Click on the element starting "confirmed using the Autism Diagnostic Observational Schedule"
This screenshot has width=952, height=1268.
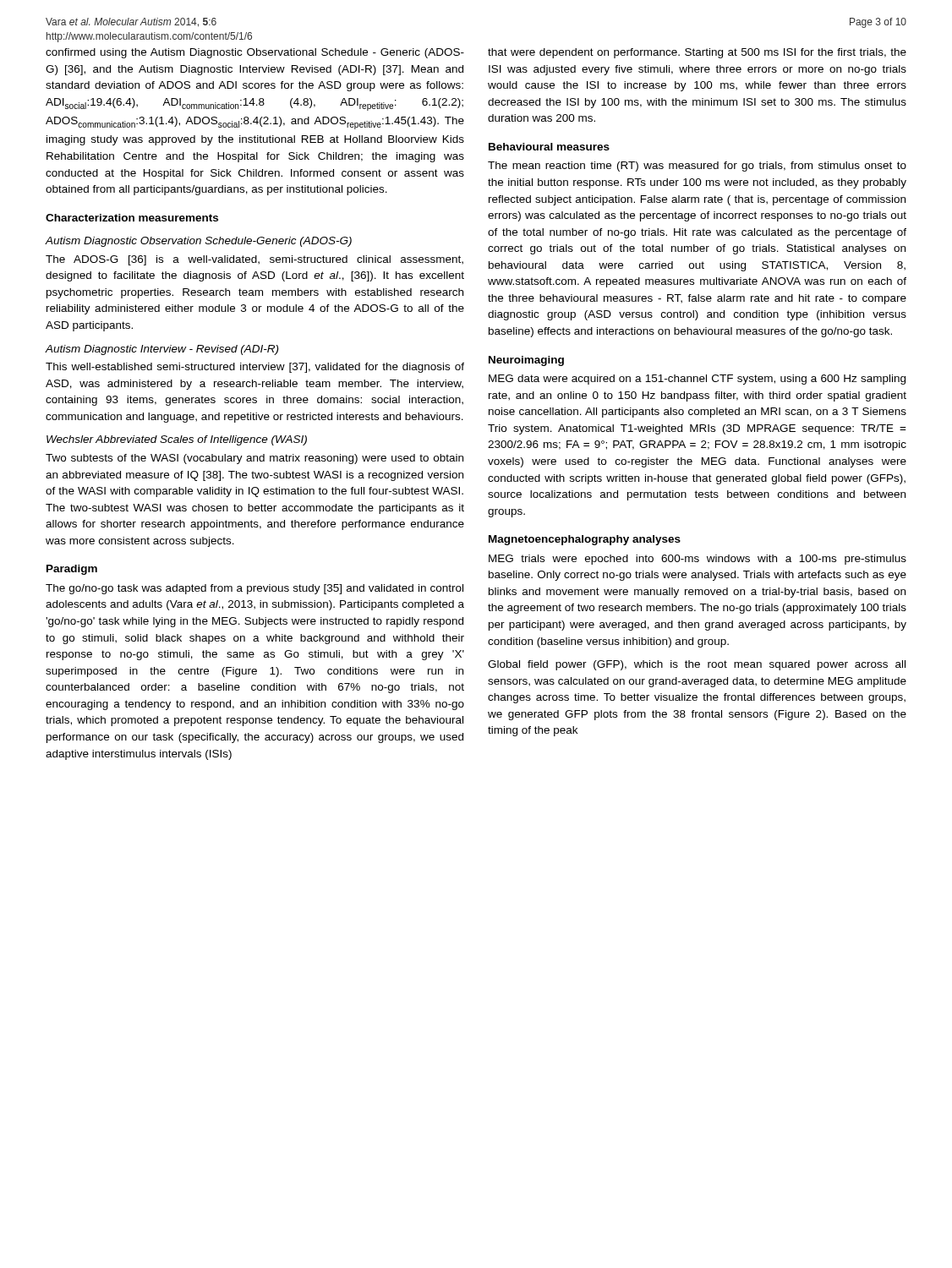255,121
